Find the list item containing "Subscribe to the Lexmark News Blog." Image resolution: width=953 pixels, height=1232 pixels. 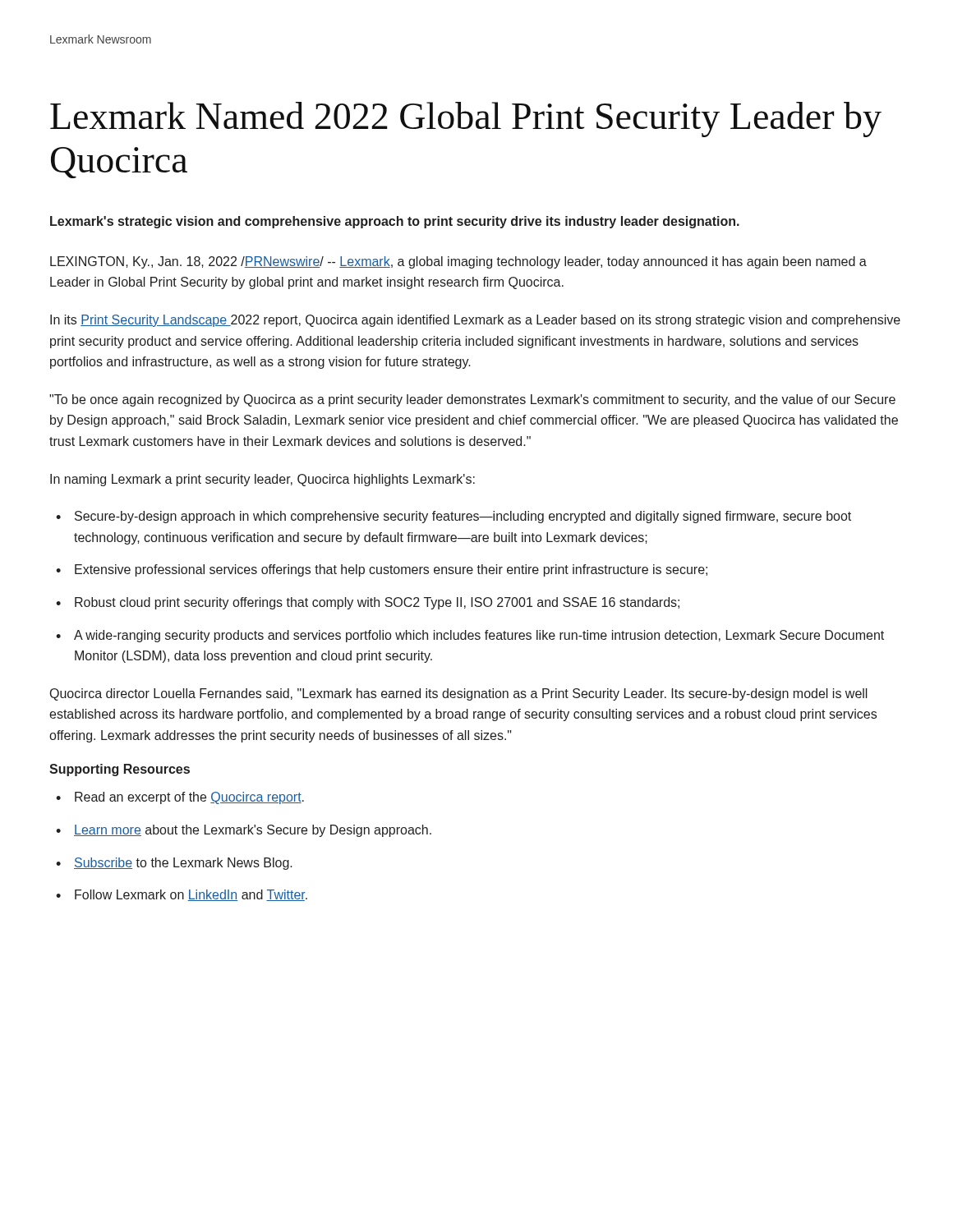tap(184, 863)
